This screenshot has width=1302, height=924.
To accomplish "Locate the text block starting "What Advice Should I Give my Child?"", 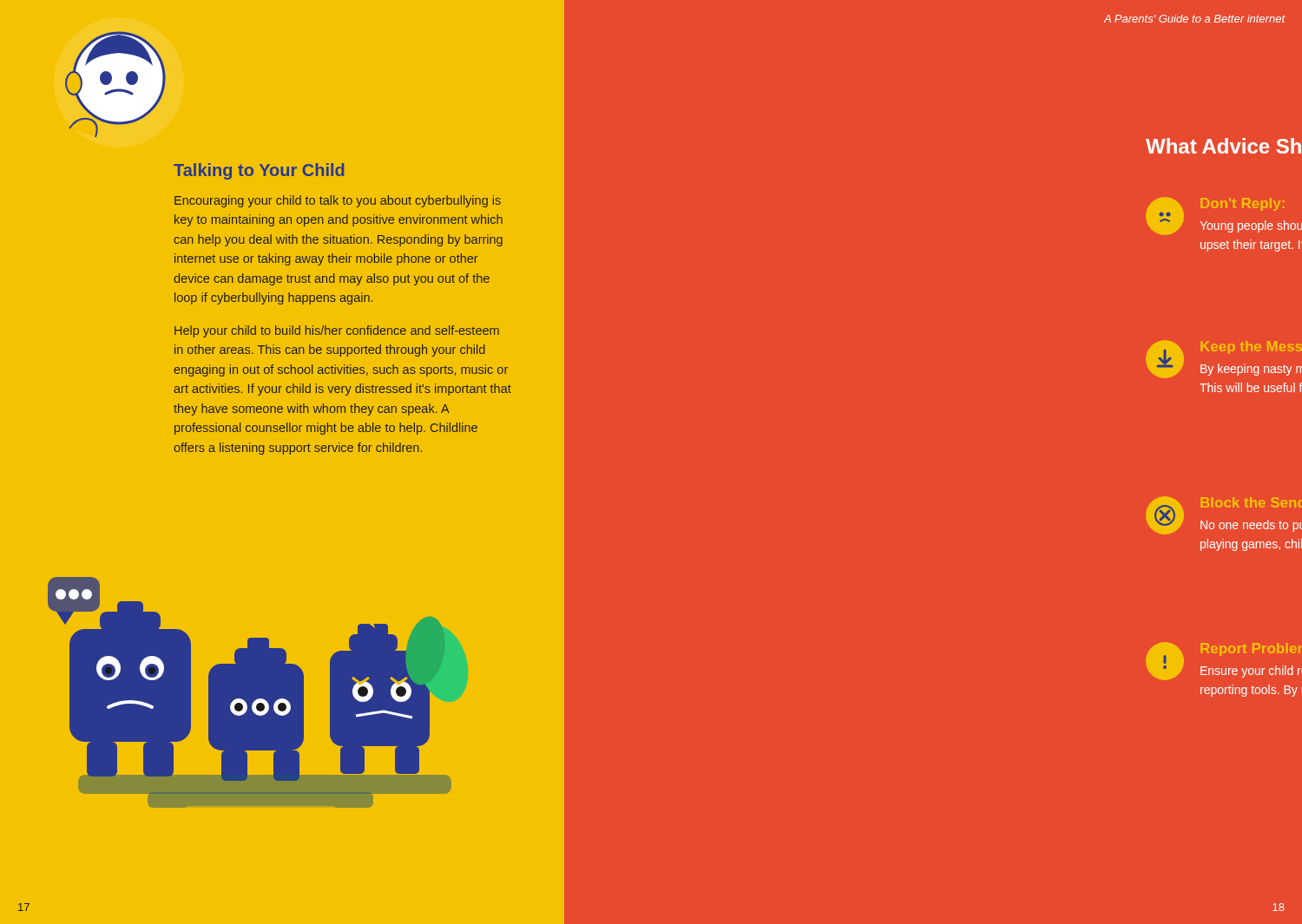I will click(1224, 146).
